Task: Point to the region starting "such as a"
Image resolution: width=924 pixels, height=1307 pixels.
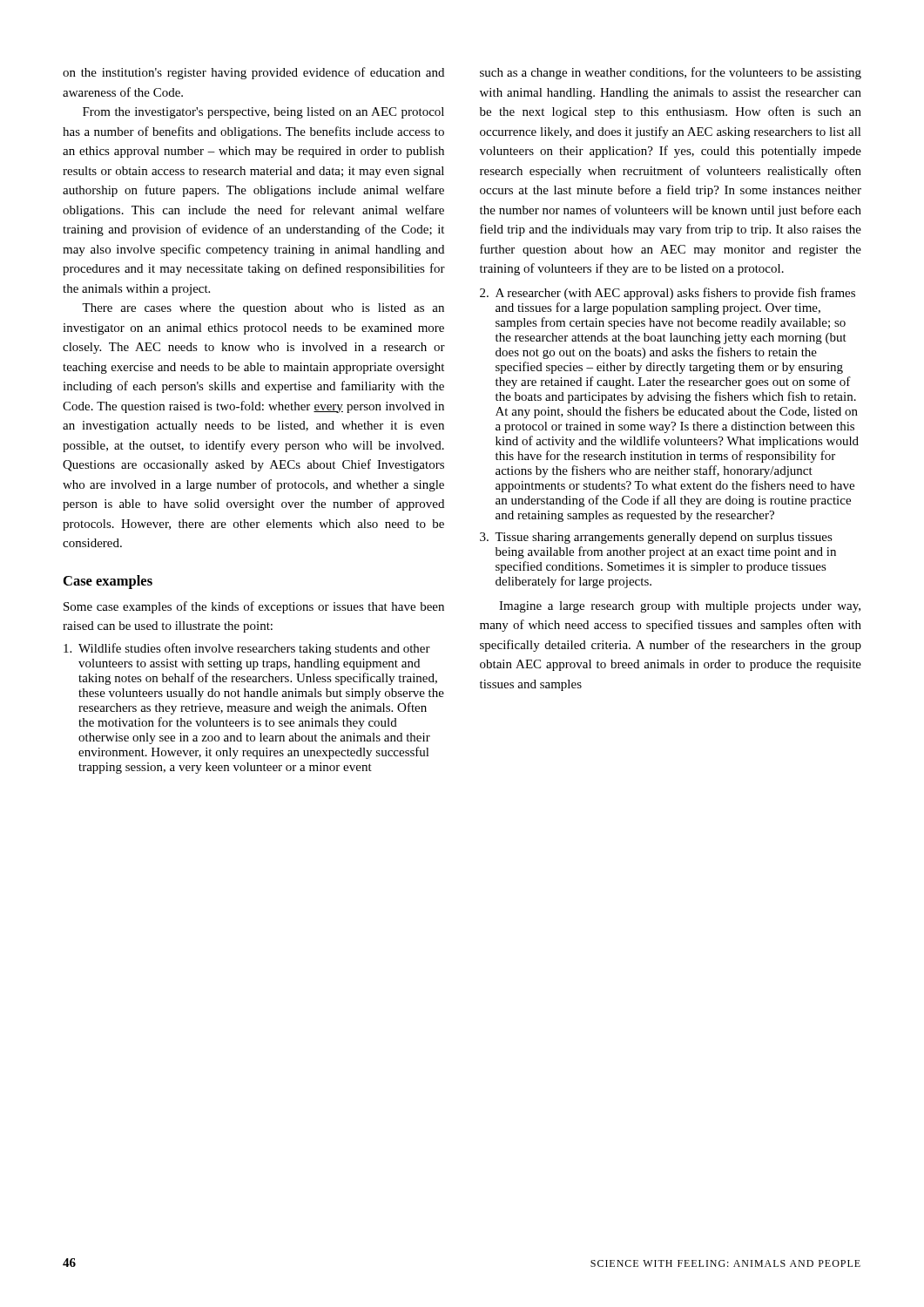Action: point(670,171)
